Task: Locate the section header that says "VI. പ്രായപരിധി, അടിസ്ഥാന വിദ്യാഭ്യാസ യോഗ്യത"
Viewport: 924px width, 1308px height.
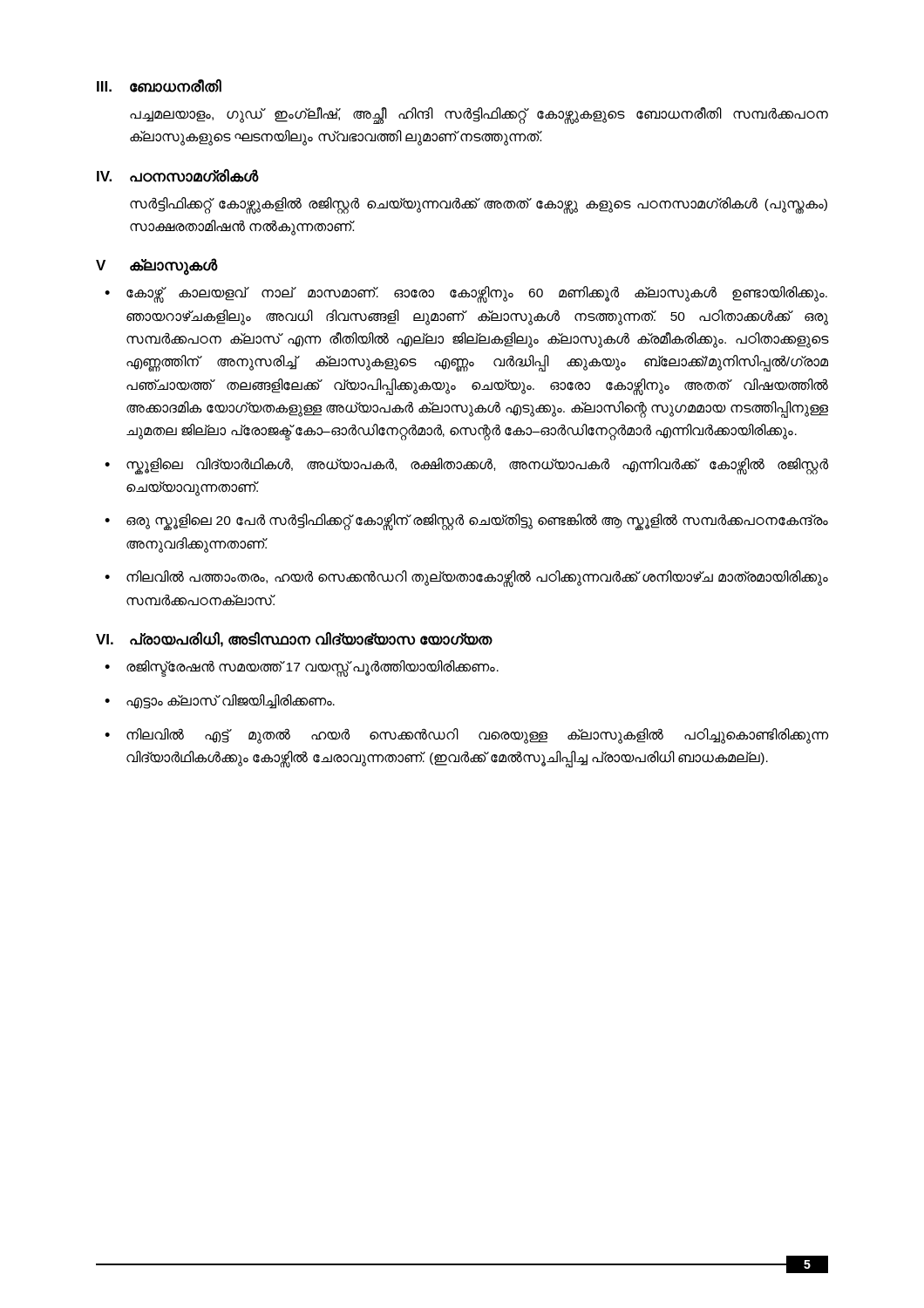Action: coord(294,640)
